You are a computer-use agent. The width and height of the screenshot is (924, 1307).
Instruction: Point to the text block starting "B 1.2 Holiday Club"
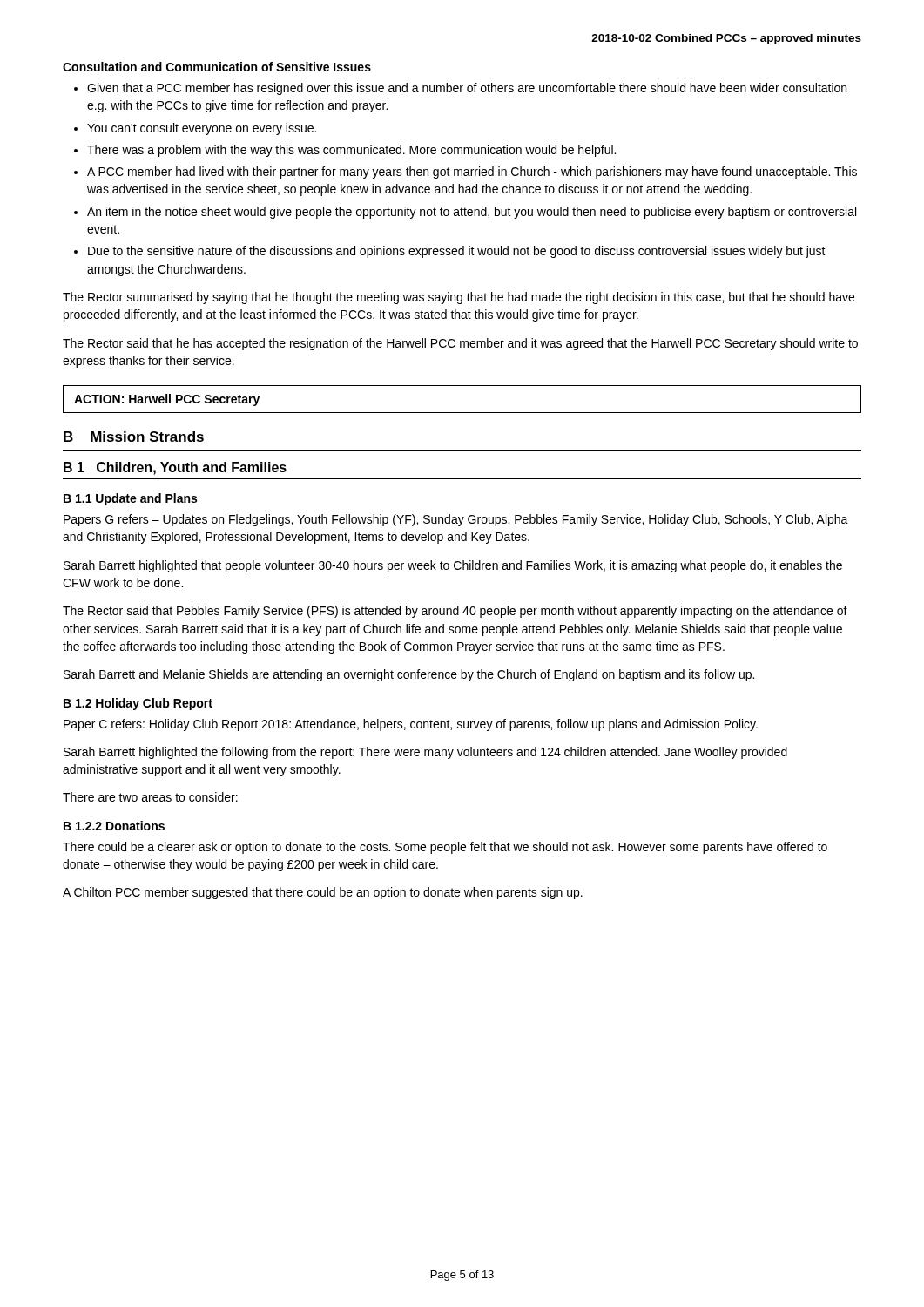(x=138, y=703)
